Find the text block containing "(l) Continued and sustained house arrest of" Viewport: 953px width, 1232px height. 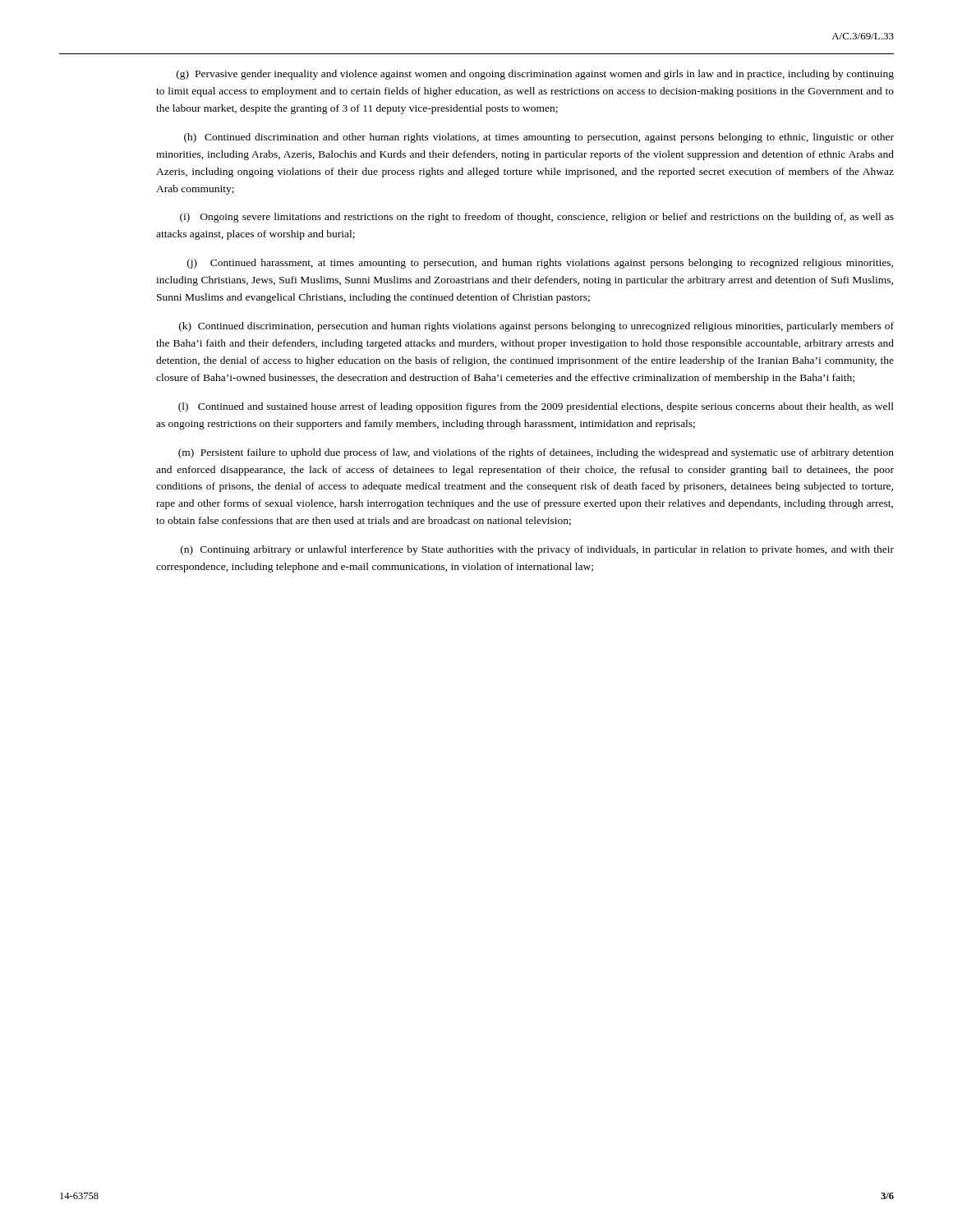coord(525,415)
